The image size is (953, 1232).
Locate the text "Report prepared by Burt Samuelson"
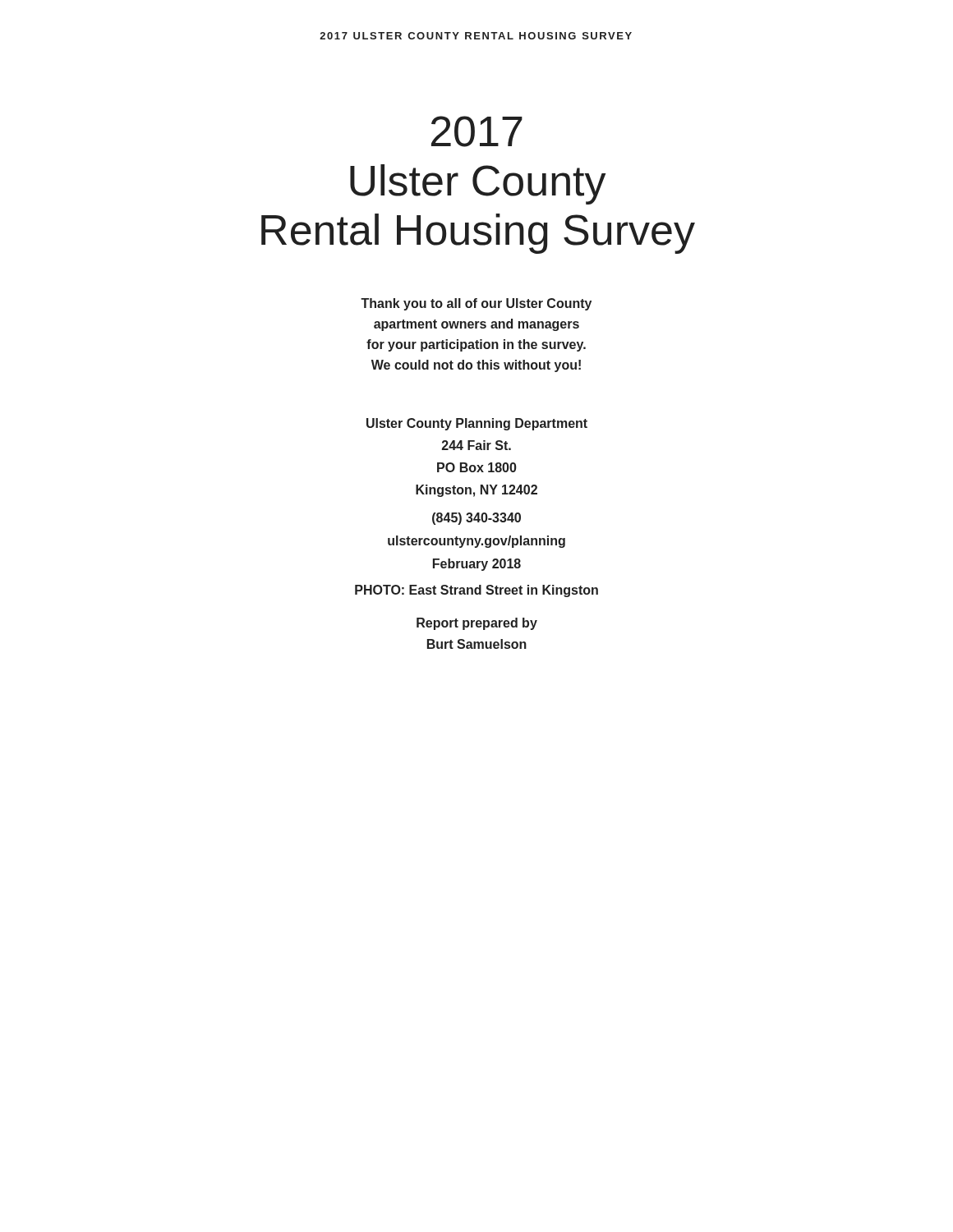point(476,634)
